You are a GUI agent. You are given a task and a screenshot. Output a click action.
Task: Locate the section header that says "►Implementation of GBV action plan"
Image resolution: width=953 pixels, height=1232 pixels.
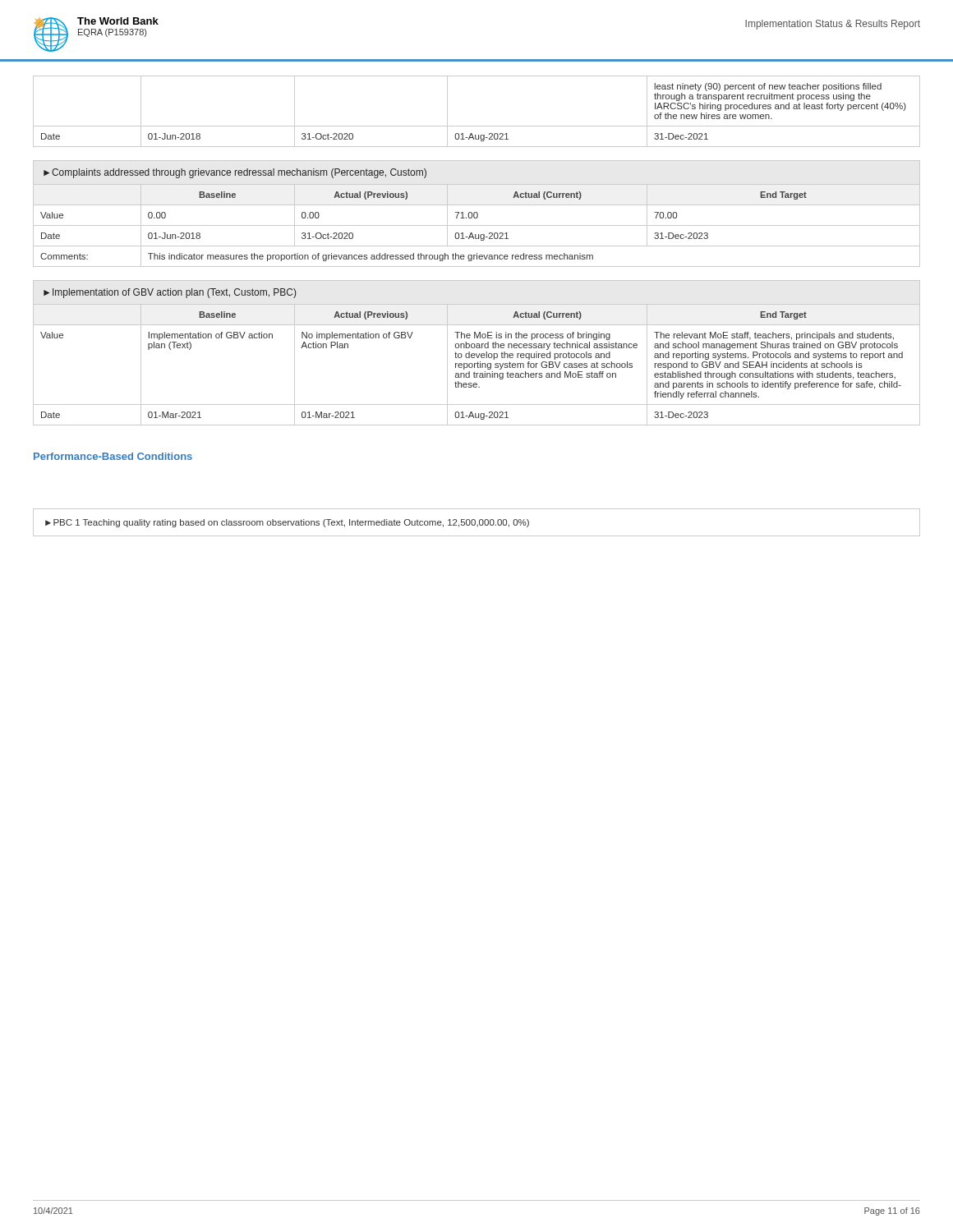coord(169,292)
